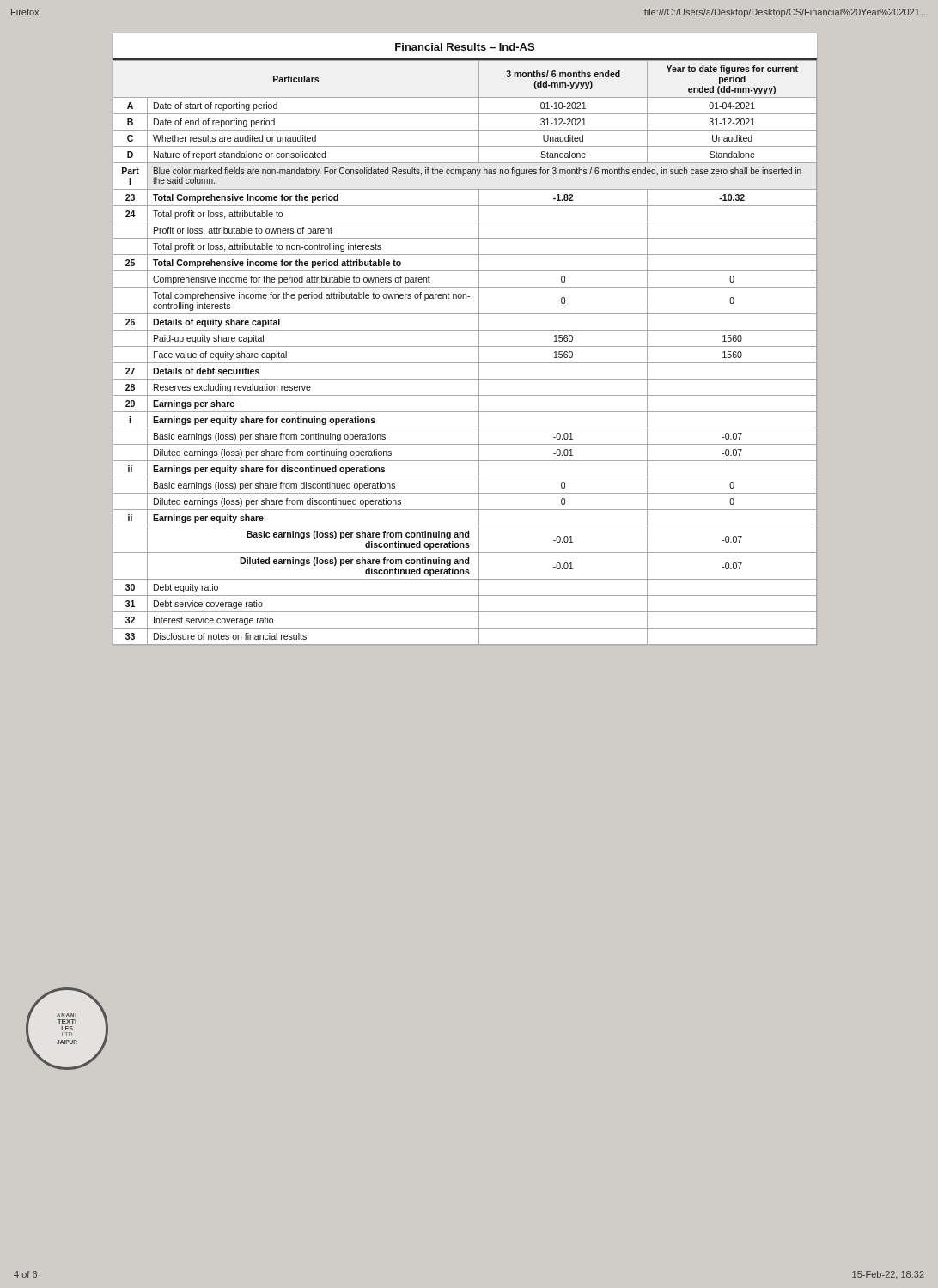Find a table
The height and width of the screenshot is (1288, 938).
(x=465, y=353)
